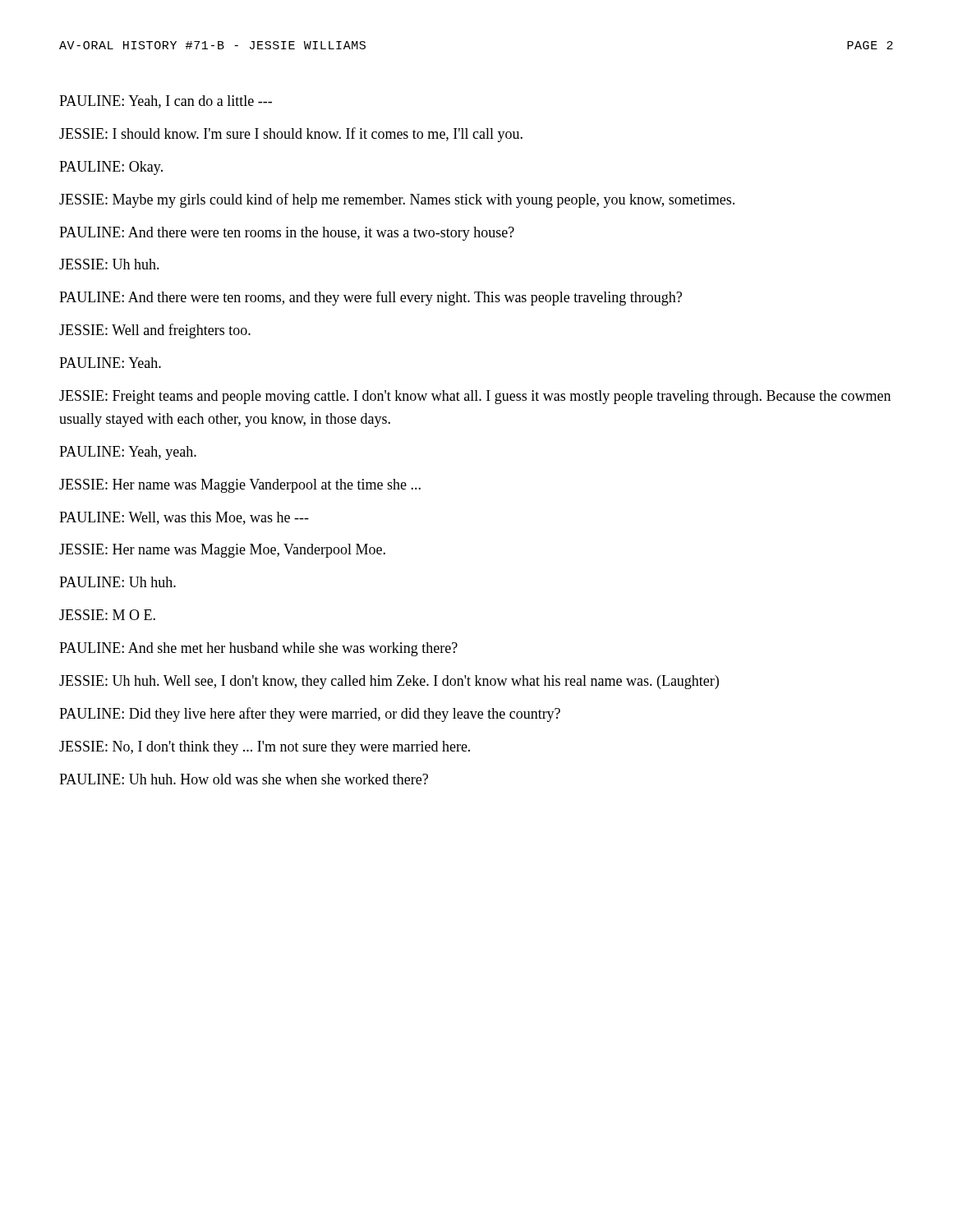
Task: Locate the block of text that opens with "JESSIE: Freight teams and people moving cattle. I"
Action: point(475,407)
